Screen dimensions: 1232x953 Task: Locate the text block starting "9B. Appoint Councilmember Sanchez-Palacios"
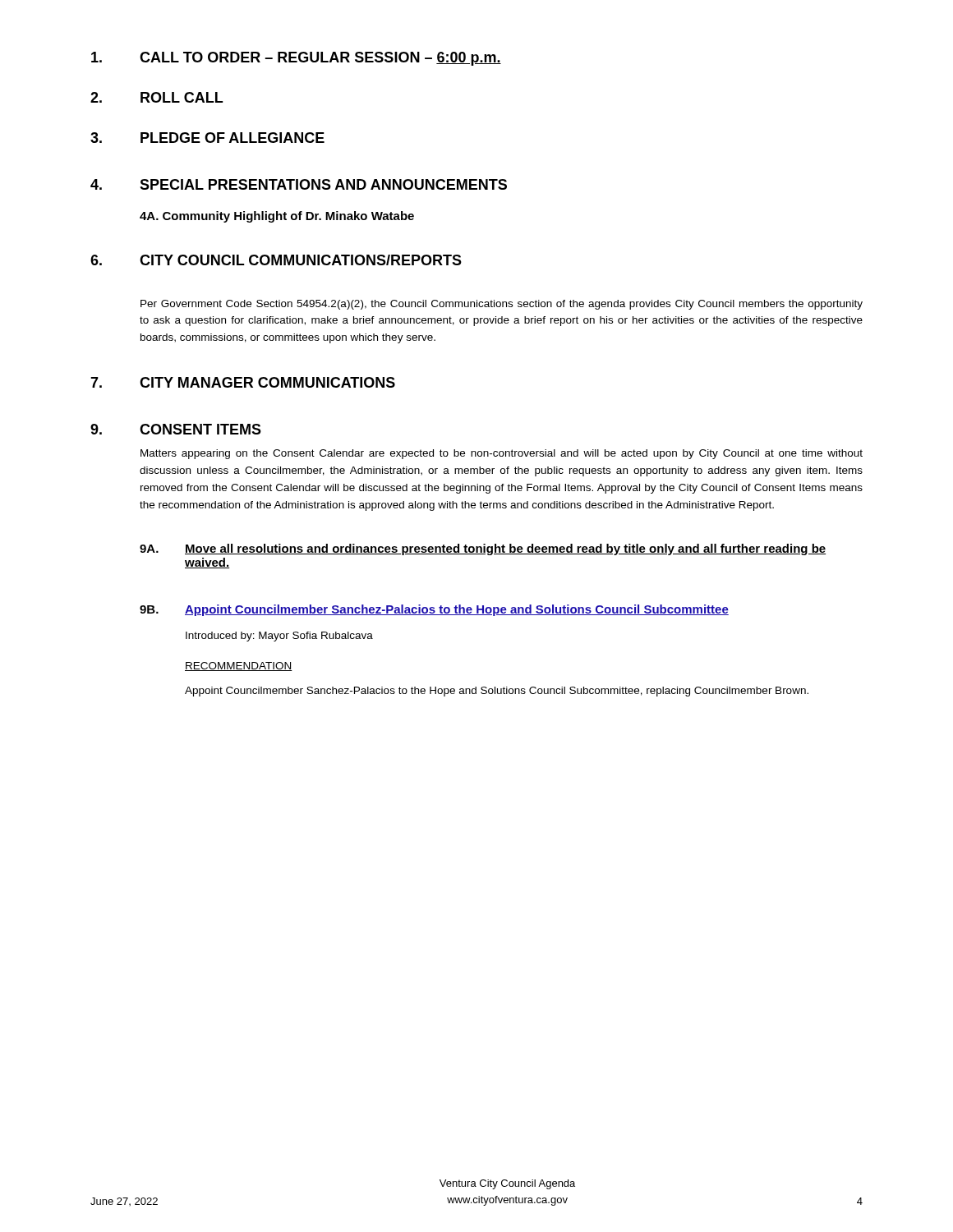[501, 609]
